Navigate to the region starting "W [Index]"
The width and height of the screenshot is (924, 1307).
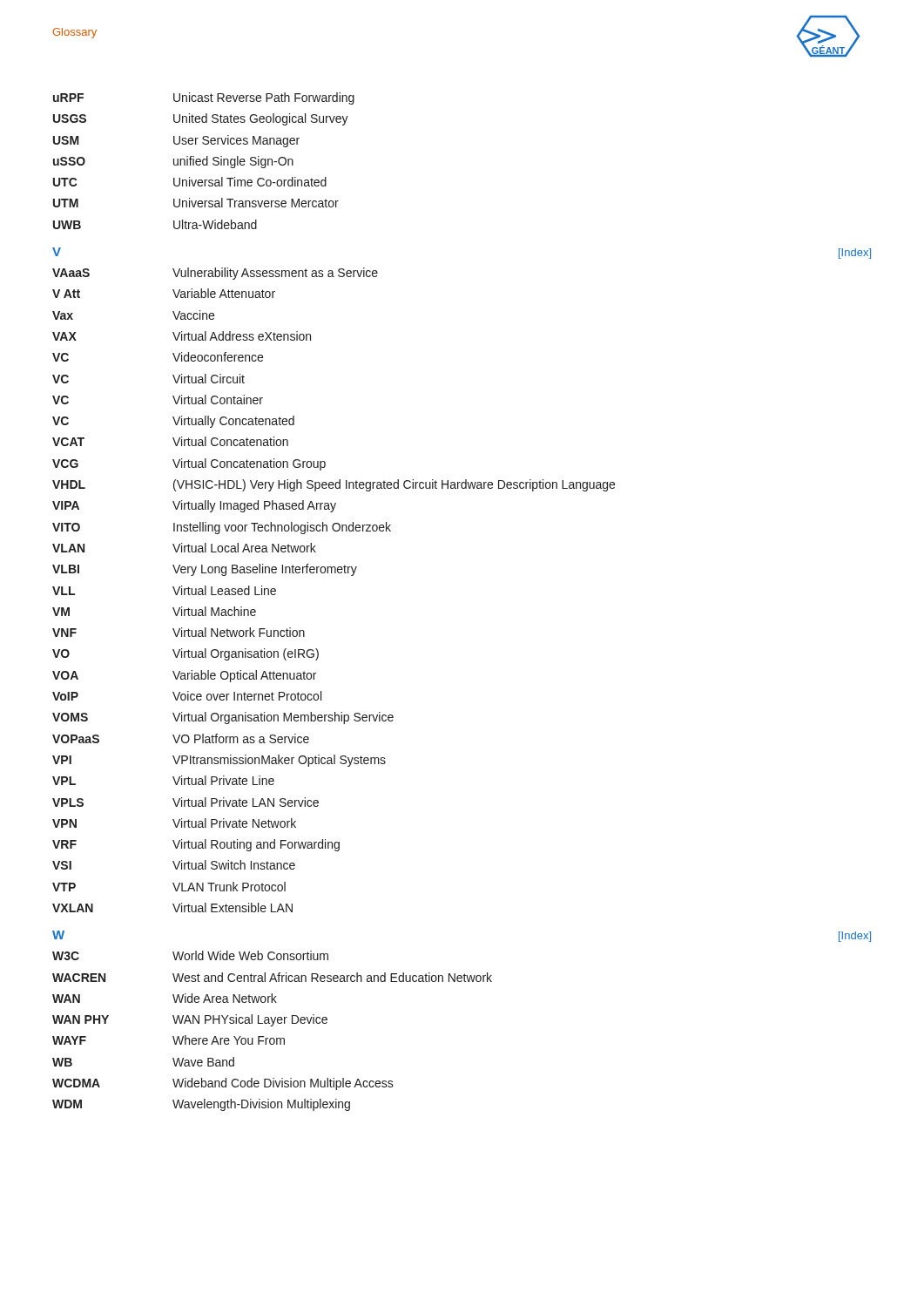pyautogui.click(x=58, y=935)
